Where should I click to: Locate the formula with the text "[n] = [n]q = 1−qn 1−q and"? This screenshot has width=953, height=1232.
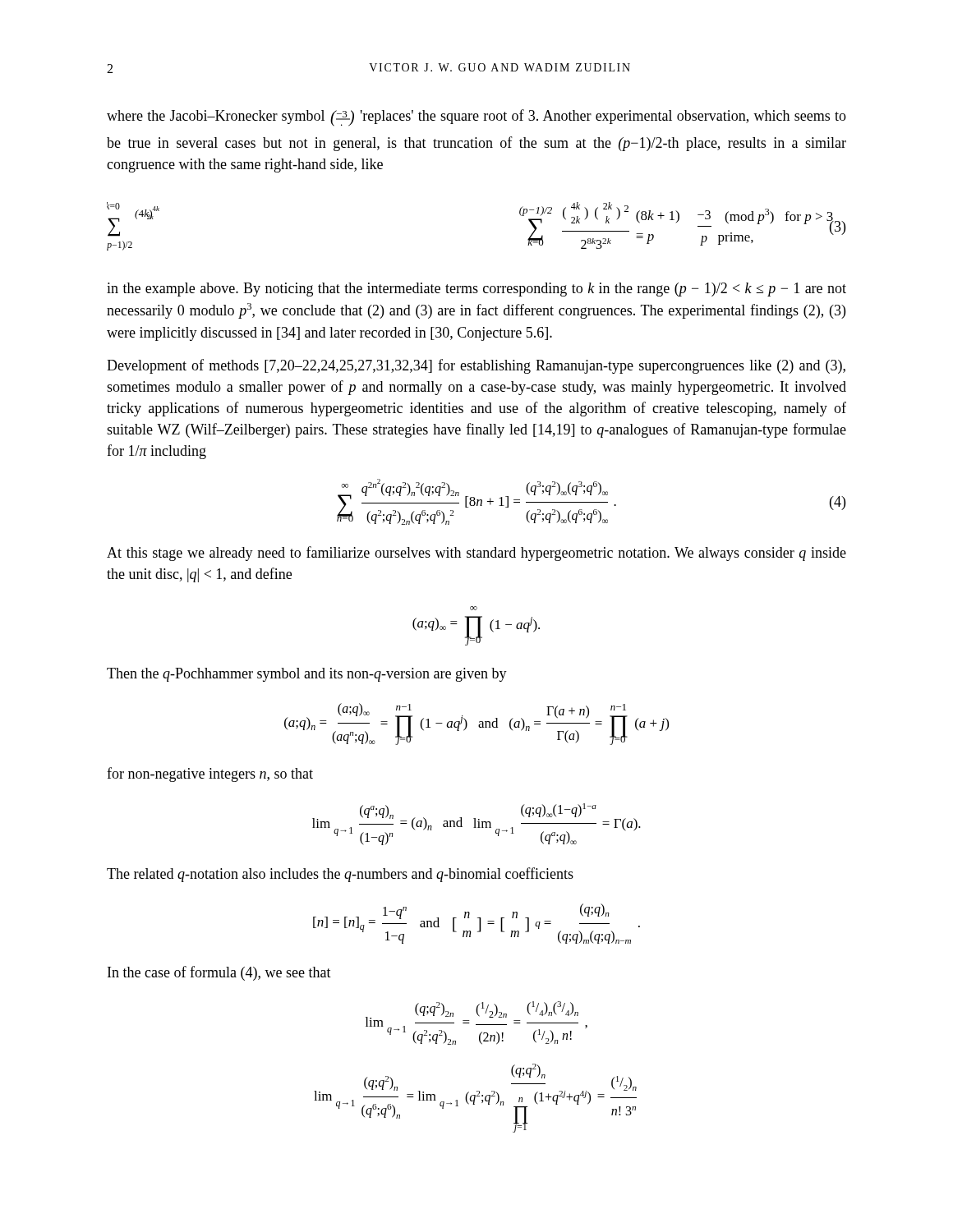click(x=476, y=923)
